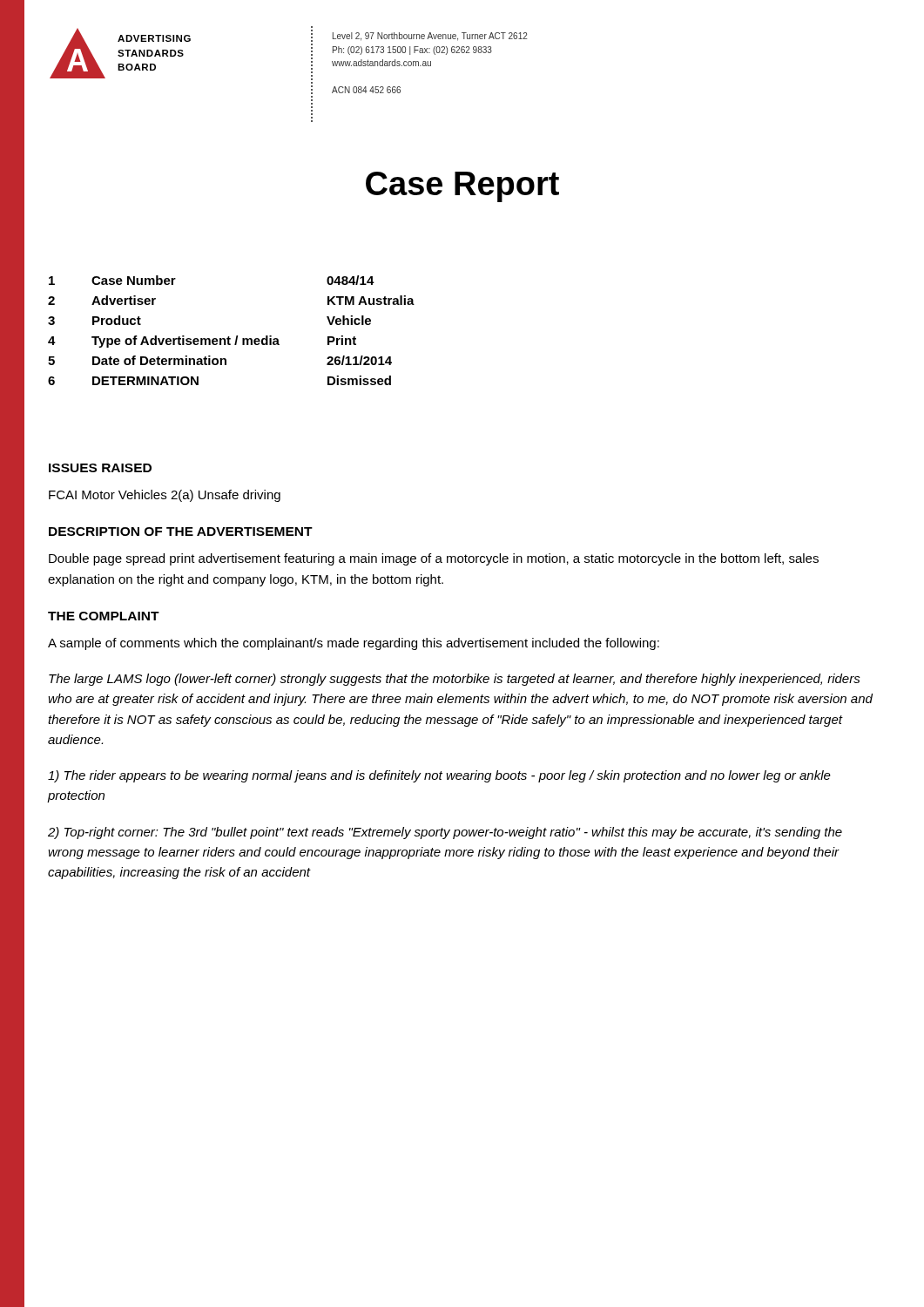
Task: Point to the passage starting "2) Top-right corner: The 3rd"
Action: (445, 852)
